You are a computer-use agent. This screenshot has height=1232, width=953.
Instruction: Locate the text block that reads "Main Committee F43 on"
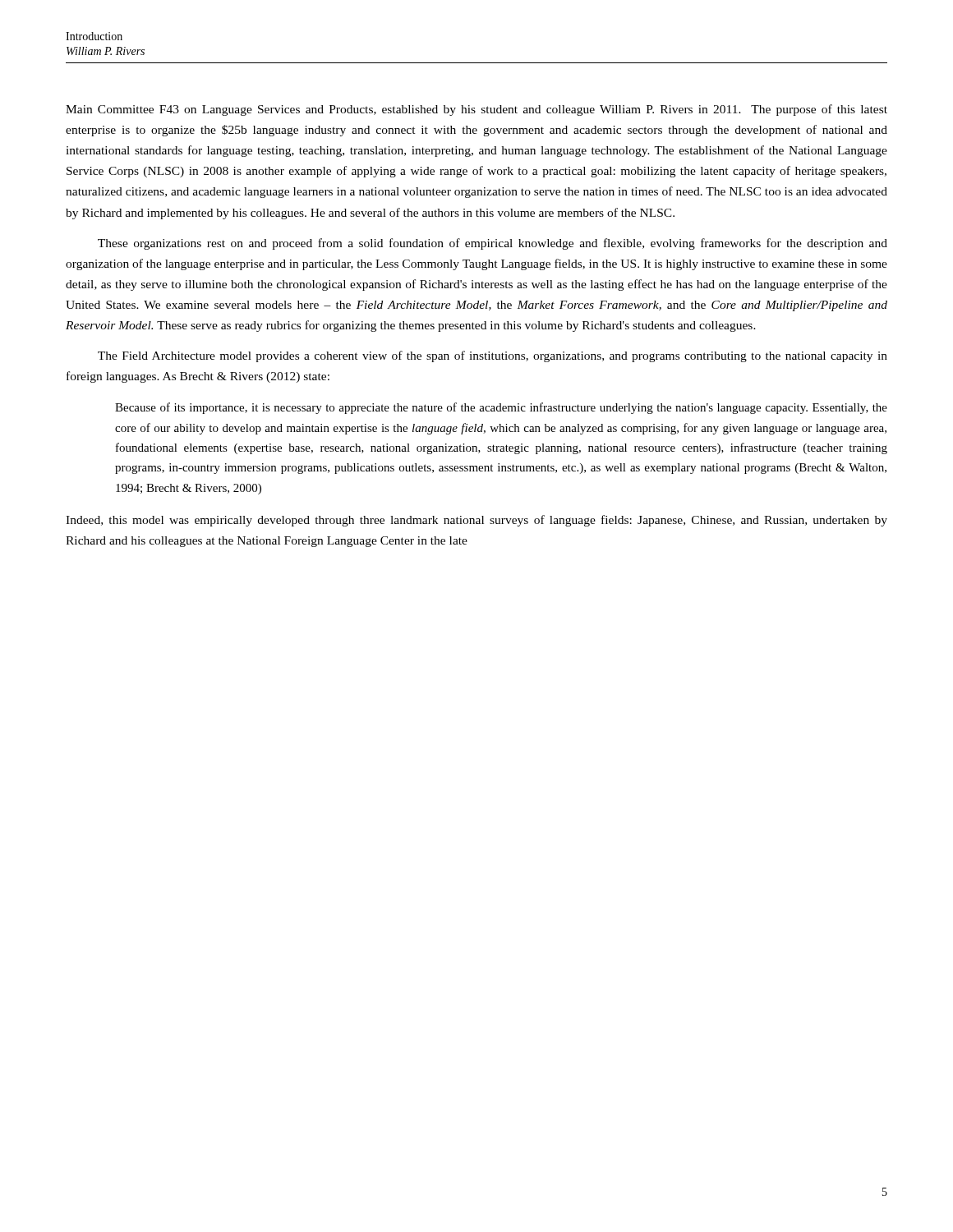coord(476,160)
